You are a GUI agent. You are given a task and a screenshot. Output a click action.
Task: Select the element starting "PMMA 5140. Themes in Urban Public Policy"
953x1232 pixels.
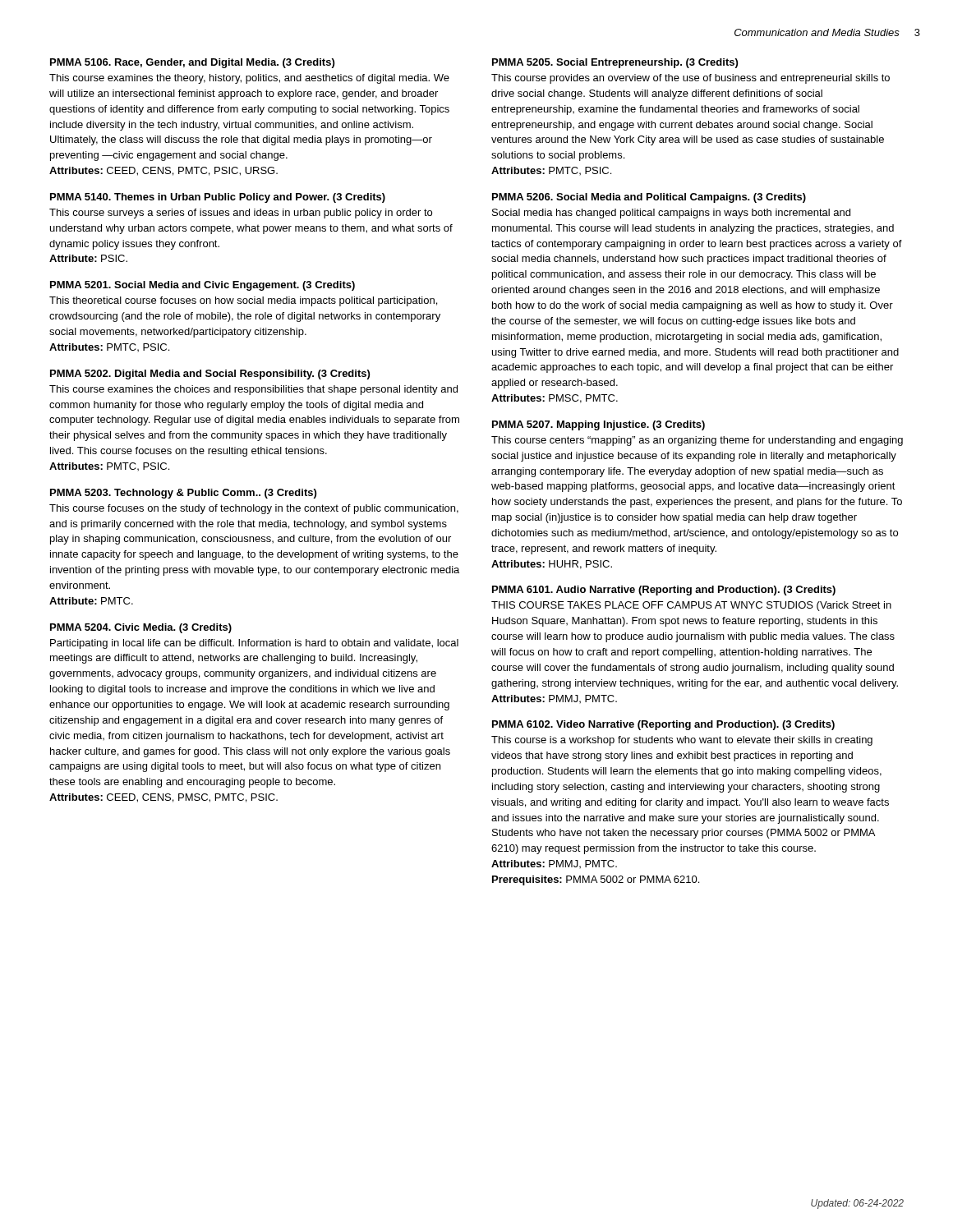(255, 229)
